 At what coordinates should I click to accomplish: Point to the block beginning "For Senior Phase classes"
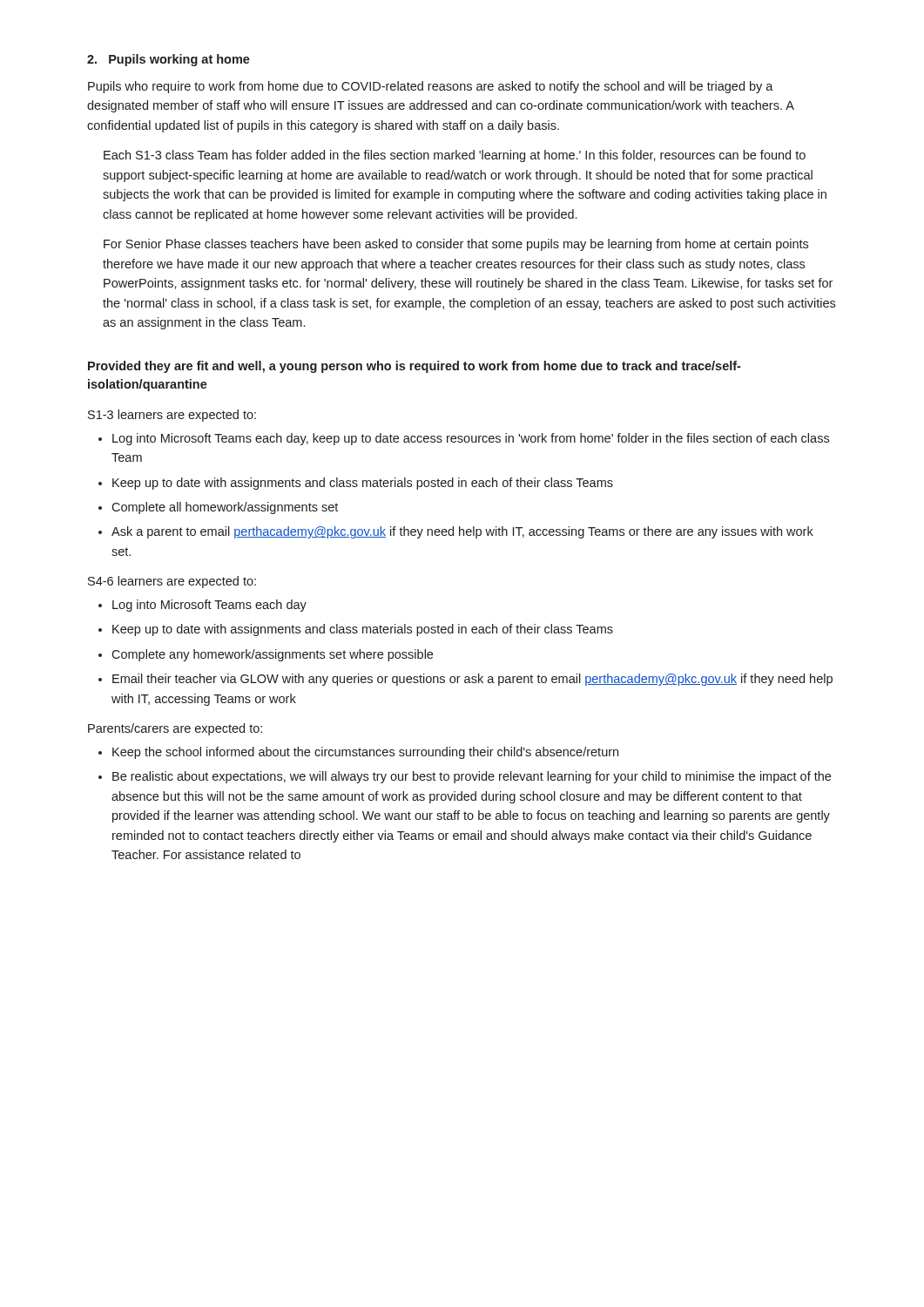469,283
